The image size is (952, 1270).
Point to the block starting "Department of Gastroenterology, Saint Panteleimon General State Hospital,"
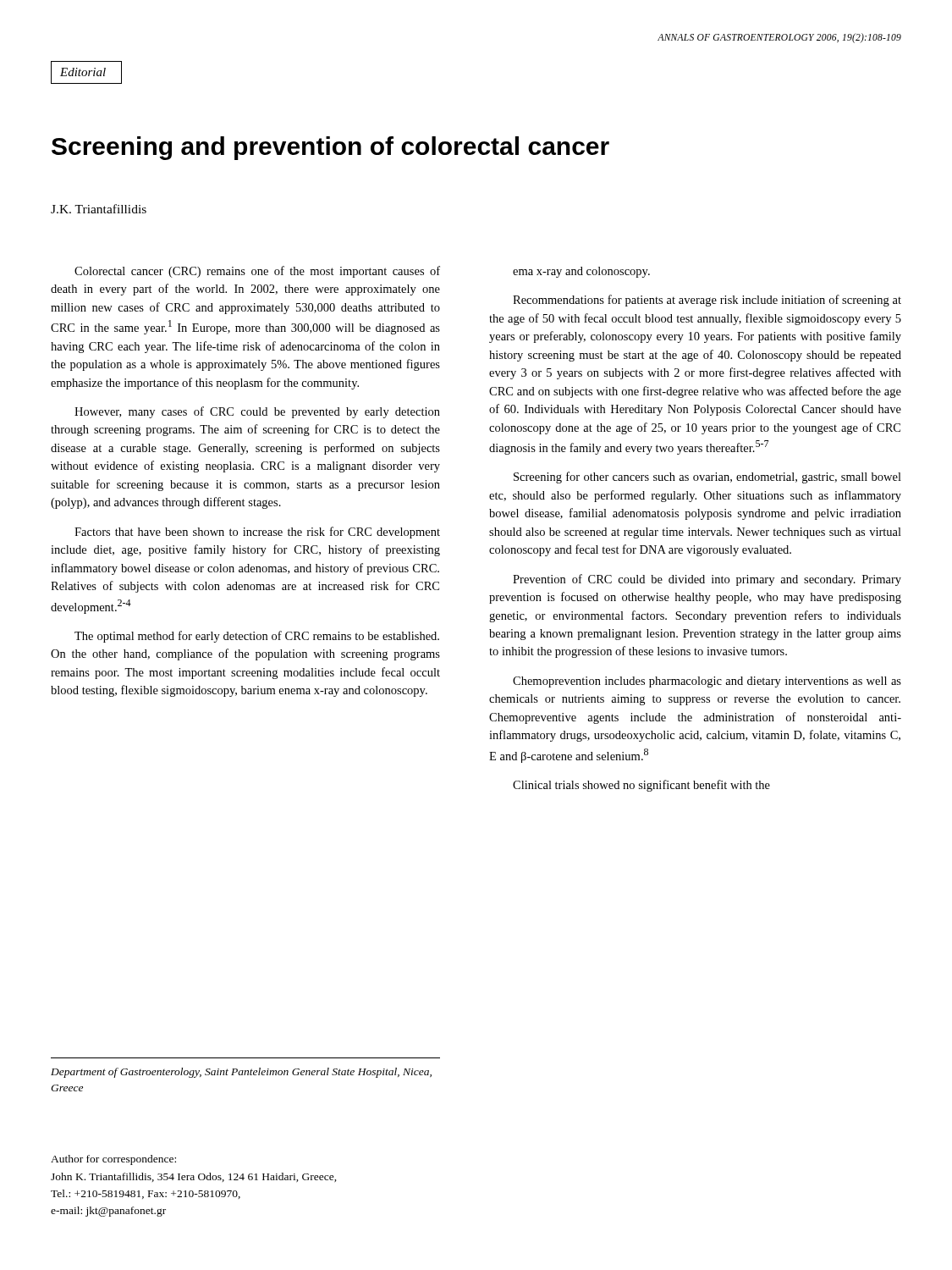(245, 1080)
